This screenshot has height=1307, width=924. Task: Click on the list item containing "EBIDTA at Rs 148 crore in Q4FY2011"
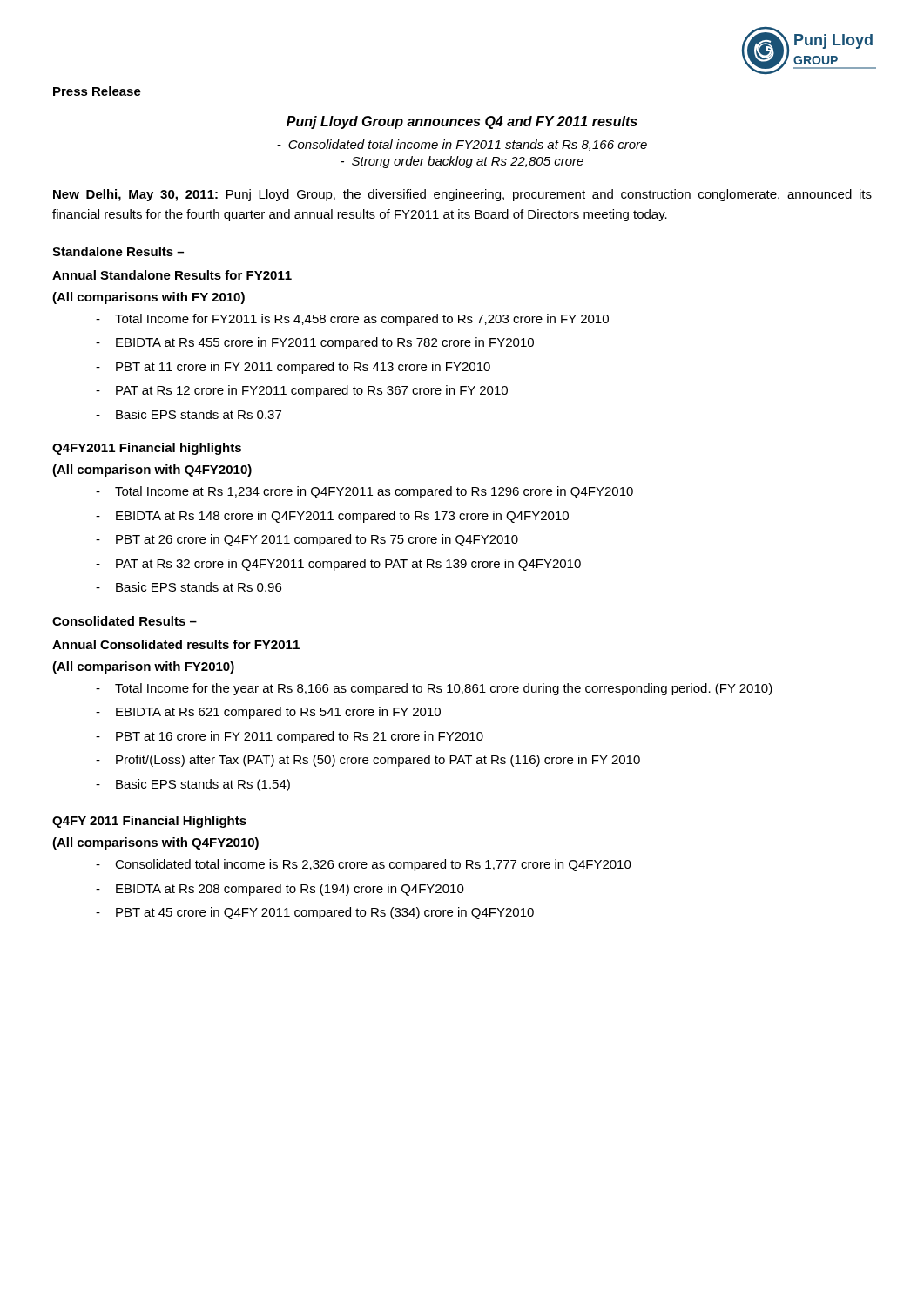pos(342,515)
